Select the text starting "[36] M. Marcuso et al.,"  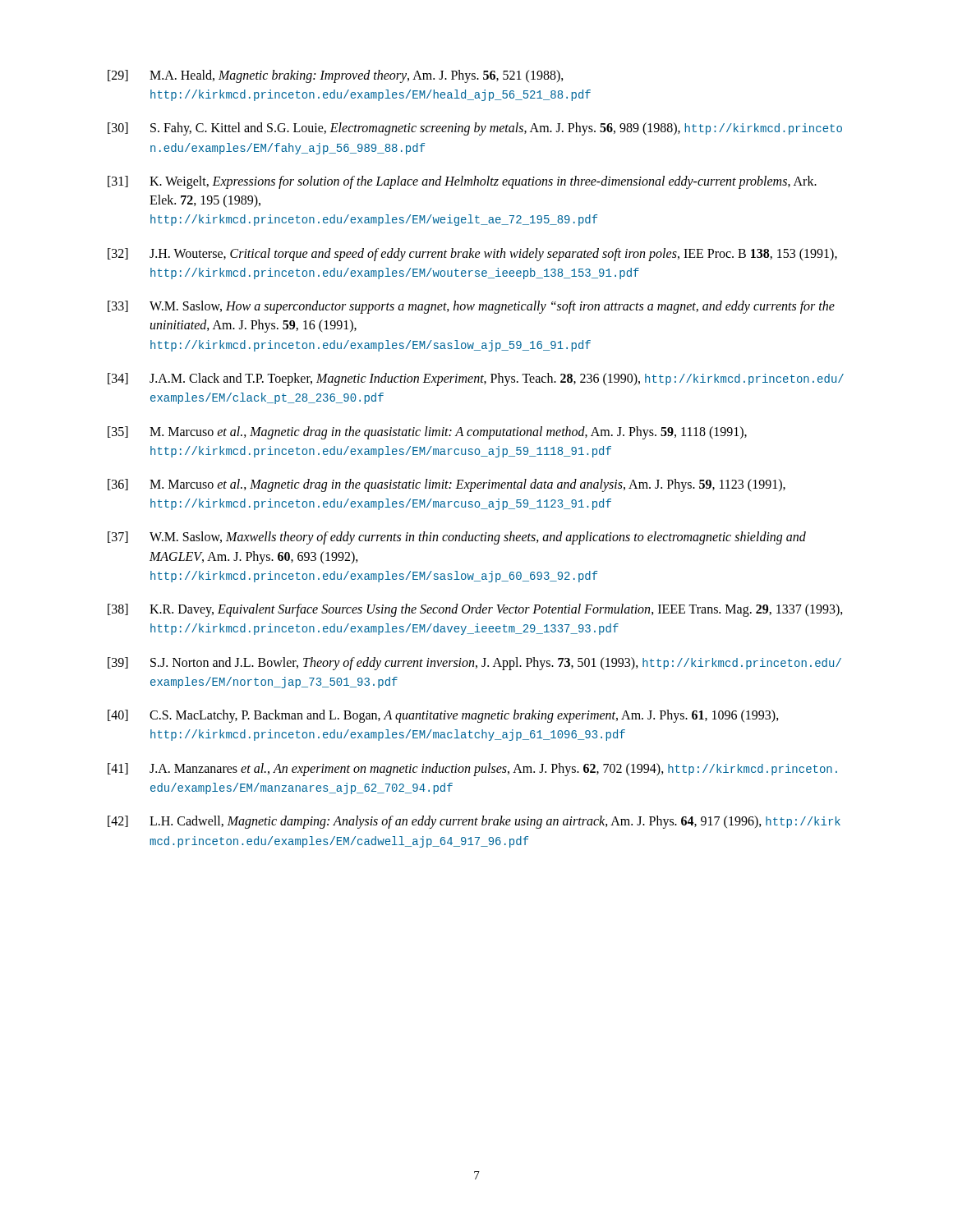[476, 494]
